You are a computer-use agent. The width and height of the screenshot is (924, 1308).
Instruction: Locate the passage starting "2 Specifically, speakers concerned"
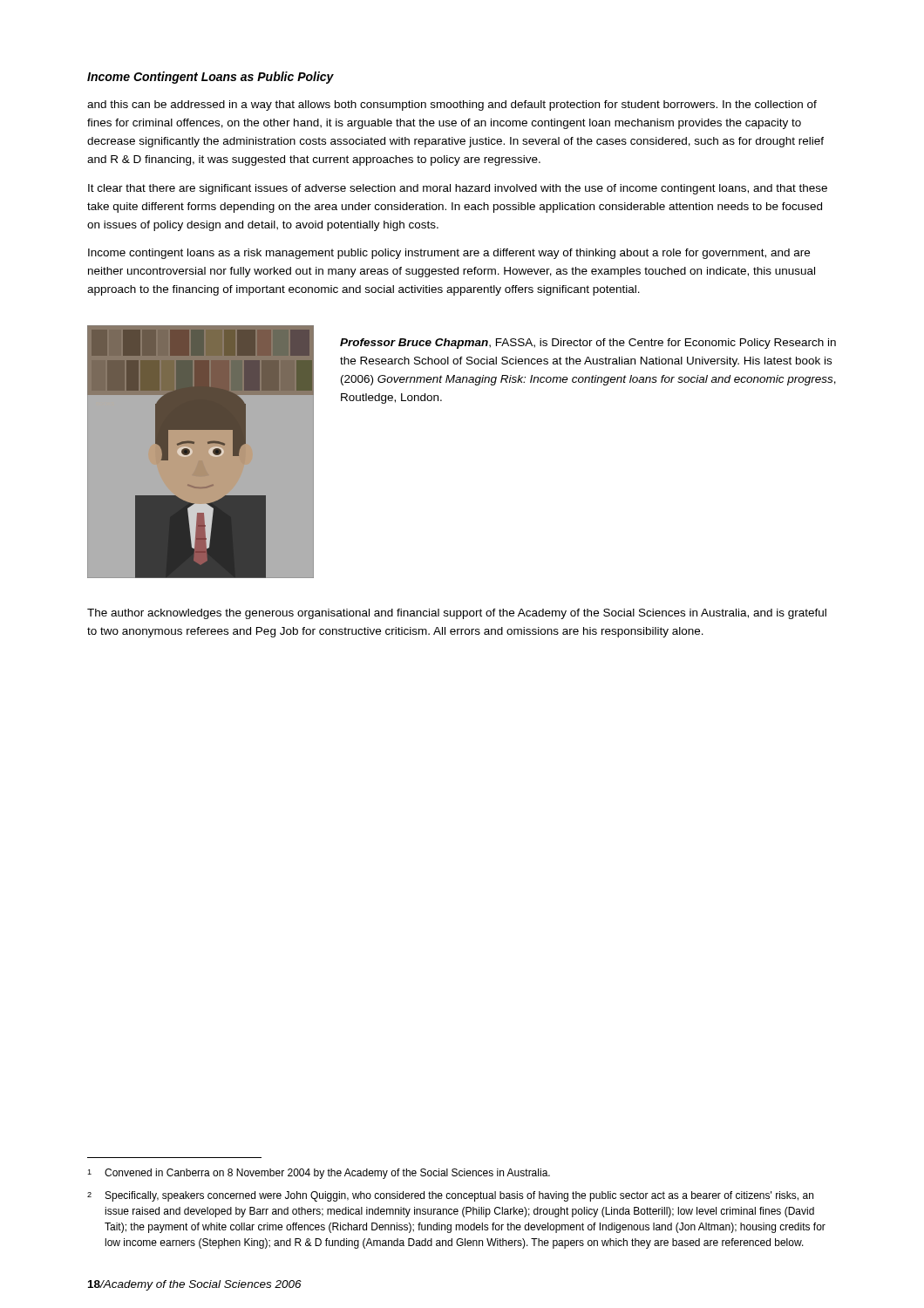point(462,1219)
